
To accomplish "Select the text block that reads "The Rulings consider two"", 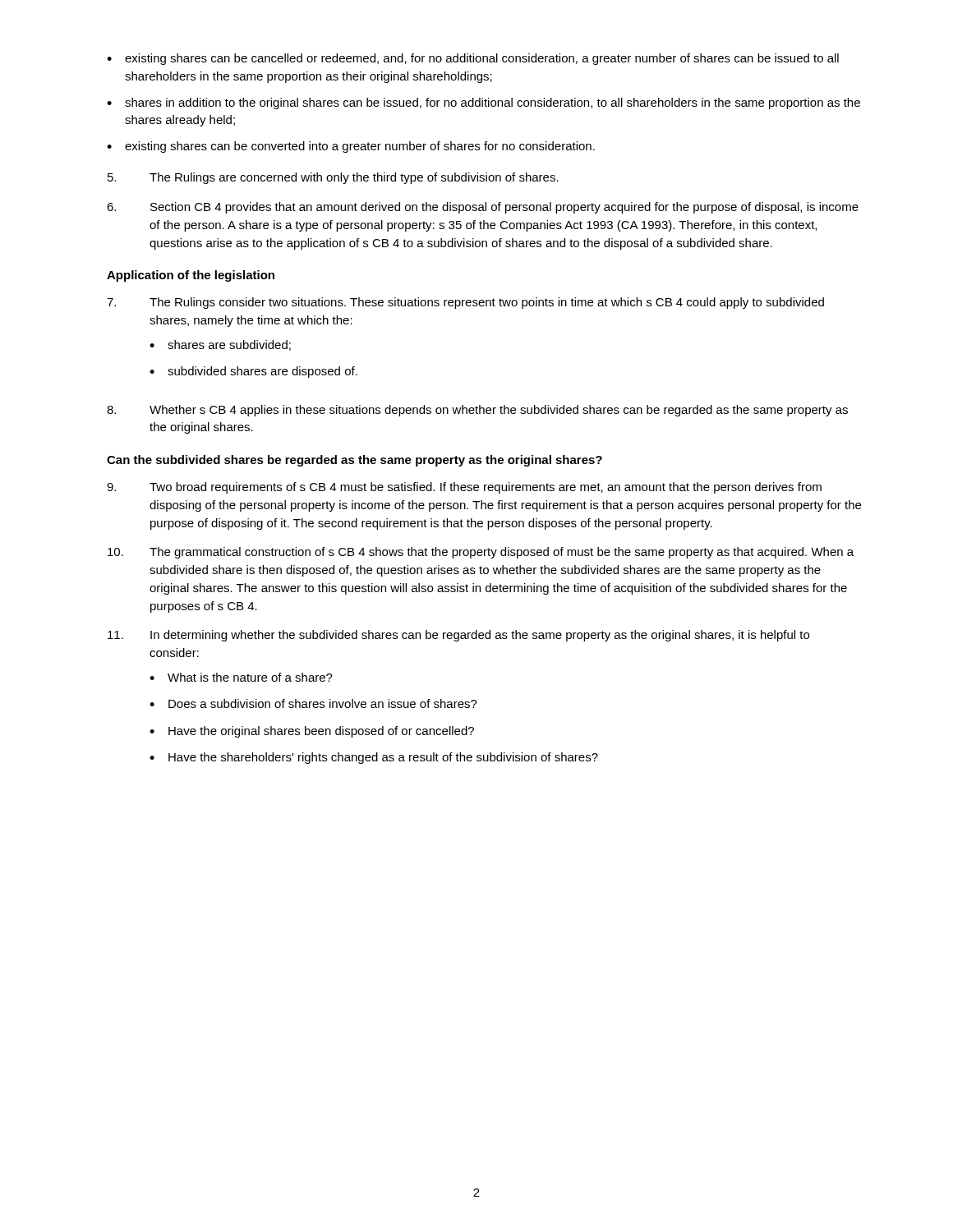I will coord(465,303).
